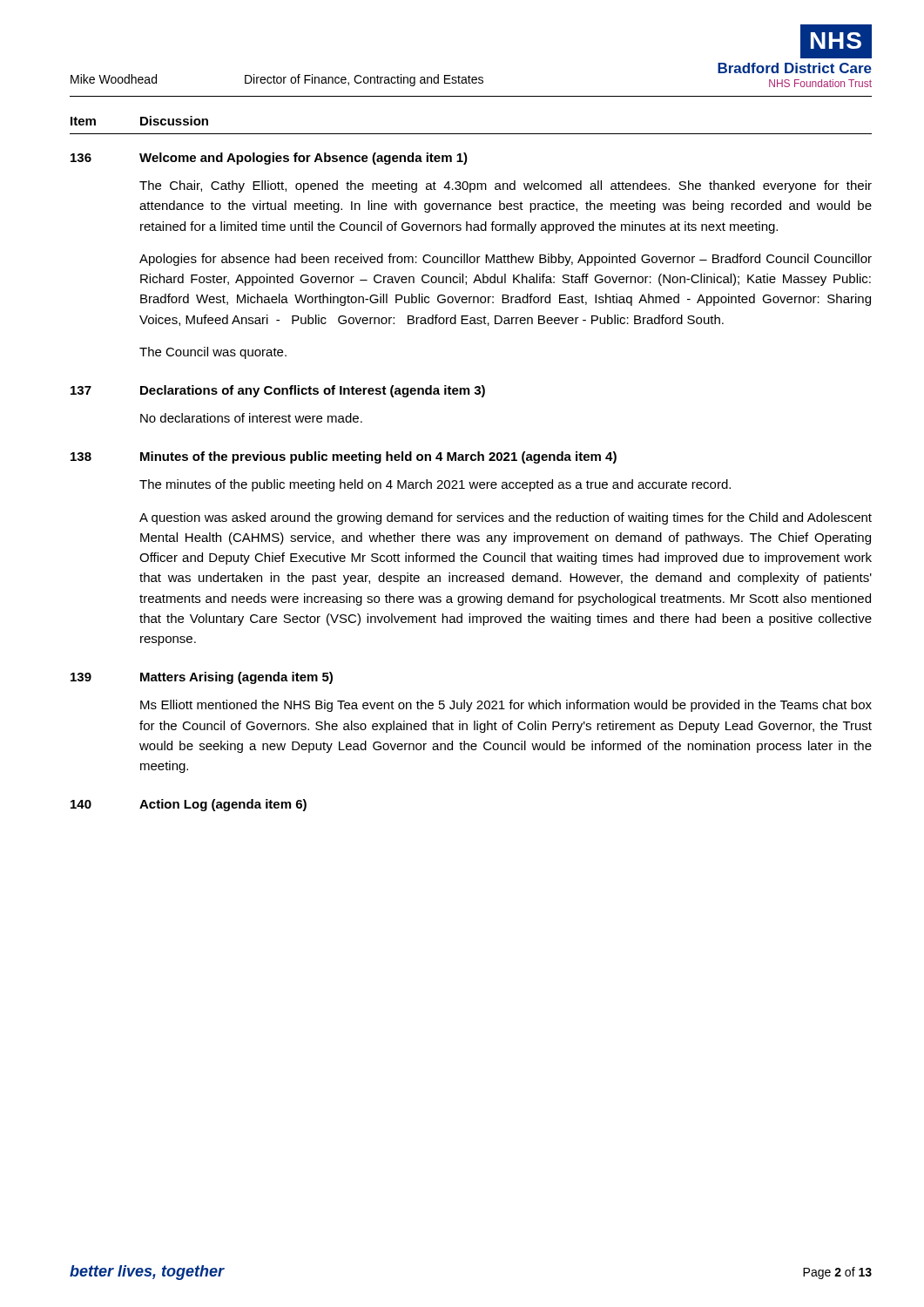
Task: Select the element starting "A question was asked around the growing"
Action: (506, 577)
